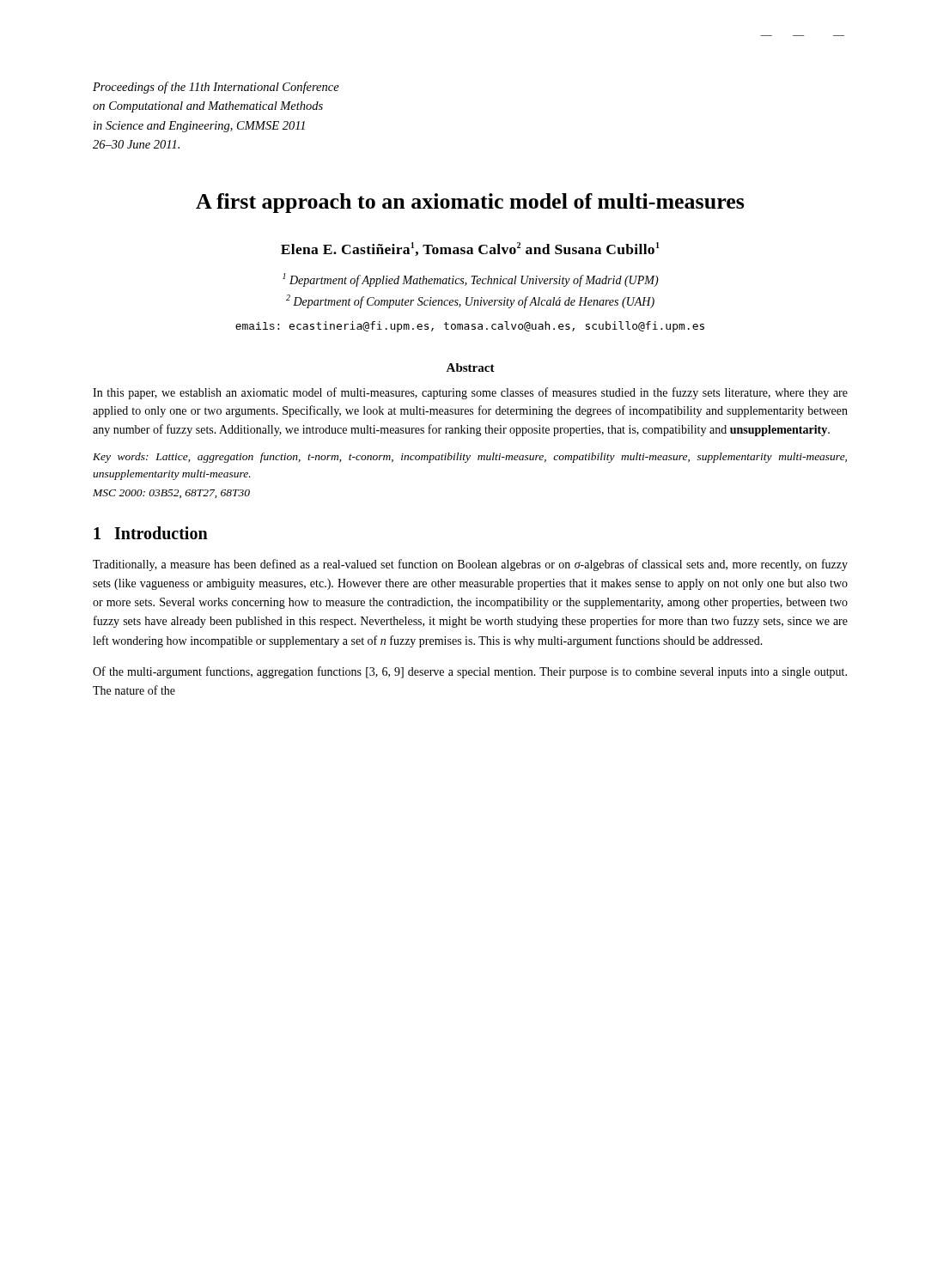This screenshot has height=1288, width=925.
Task: Select the text starting "1 Department of Applied"
Action: 470,290
